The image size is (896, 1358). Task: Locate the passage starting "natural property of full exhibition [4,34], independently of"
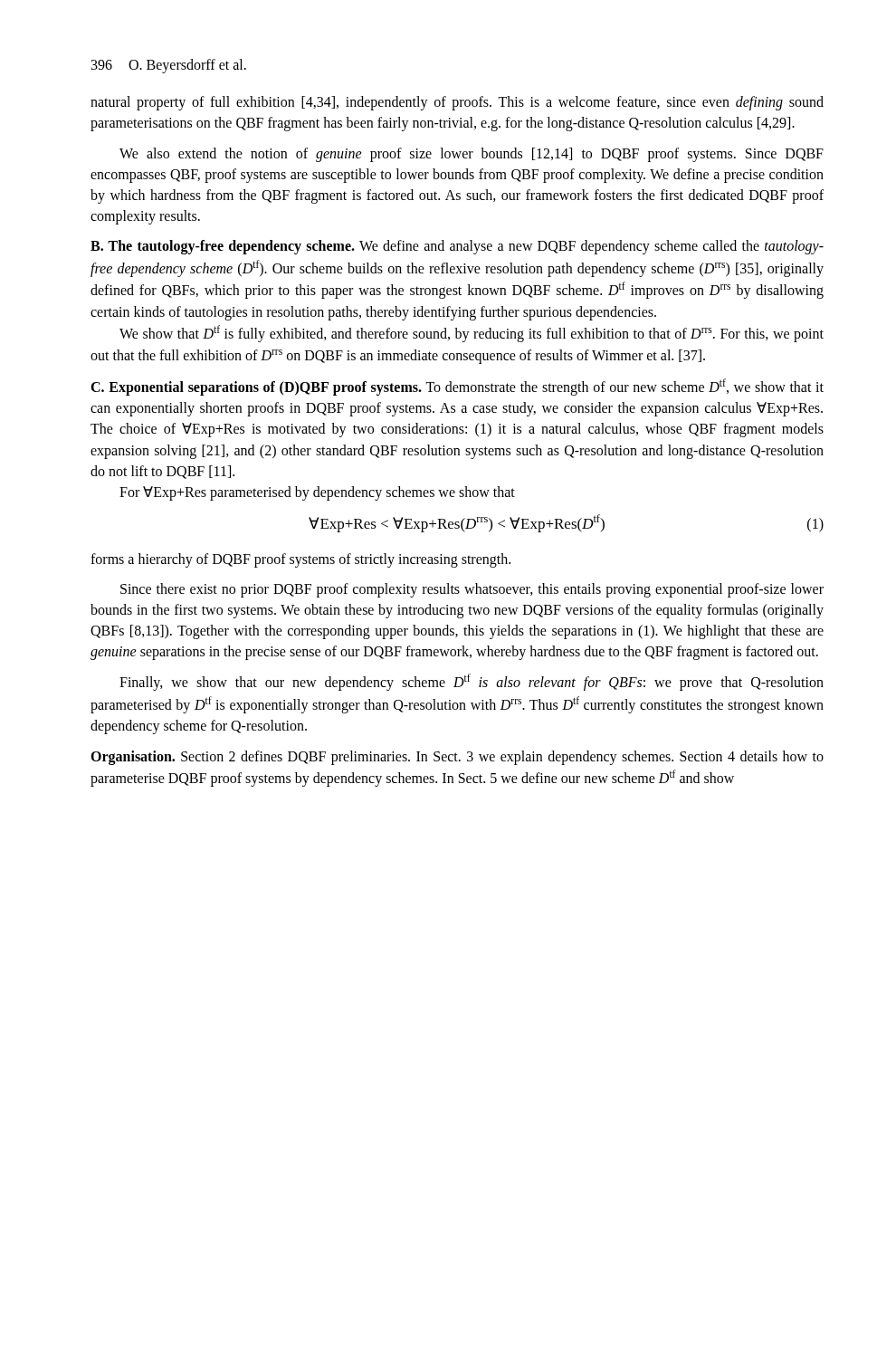[457, 113]
